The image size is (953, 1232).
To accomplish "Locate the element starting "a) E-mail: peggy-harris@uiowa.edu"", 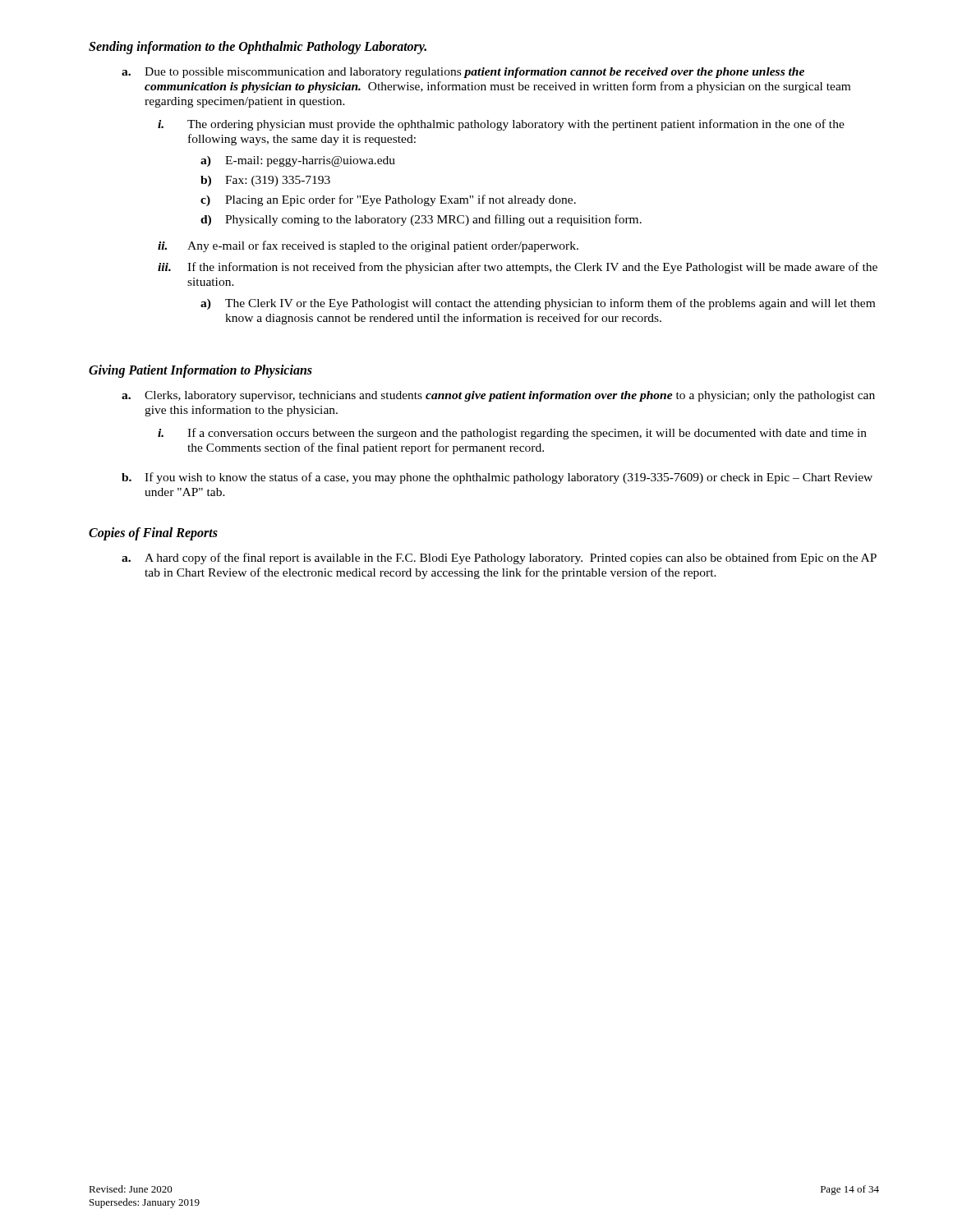I will click(x=298, y=161).
